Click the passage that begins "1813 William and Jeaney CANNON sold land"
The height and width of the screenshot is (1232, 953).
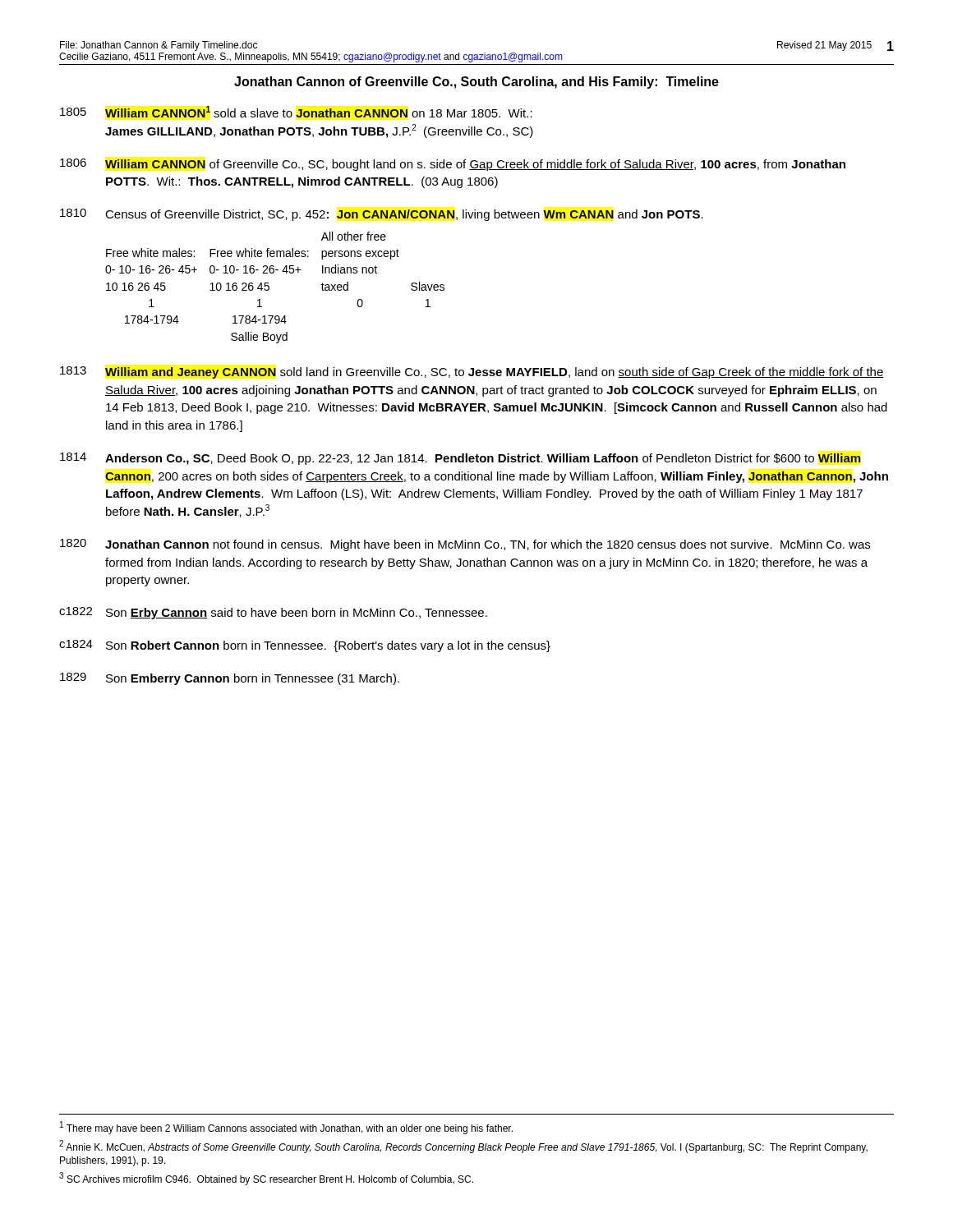click(476, 399)
